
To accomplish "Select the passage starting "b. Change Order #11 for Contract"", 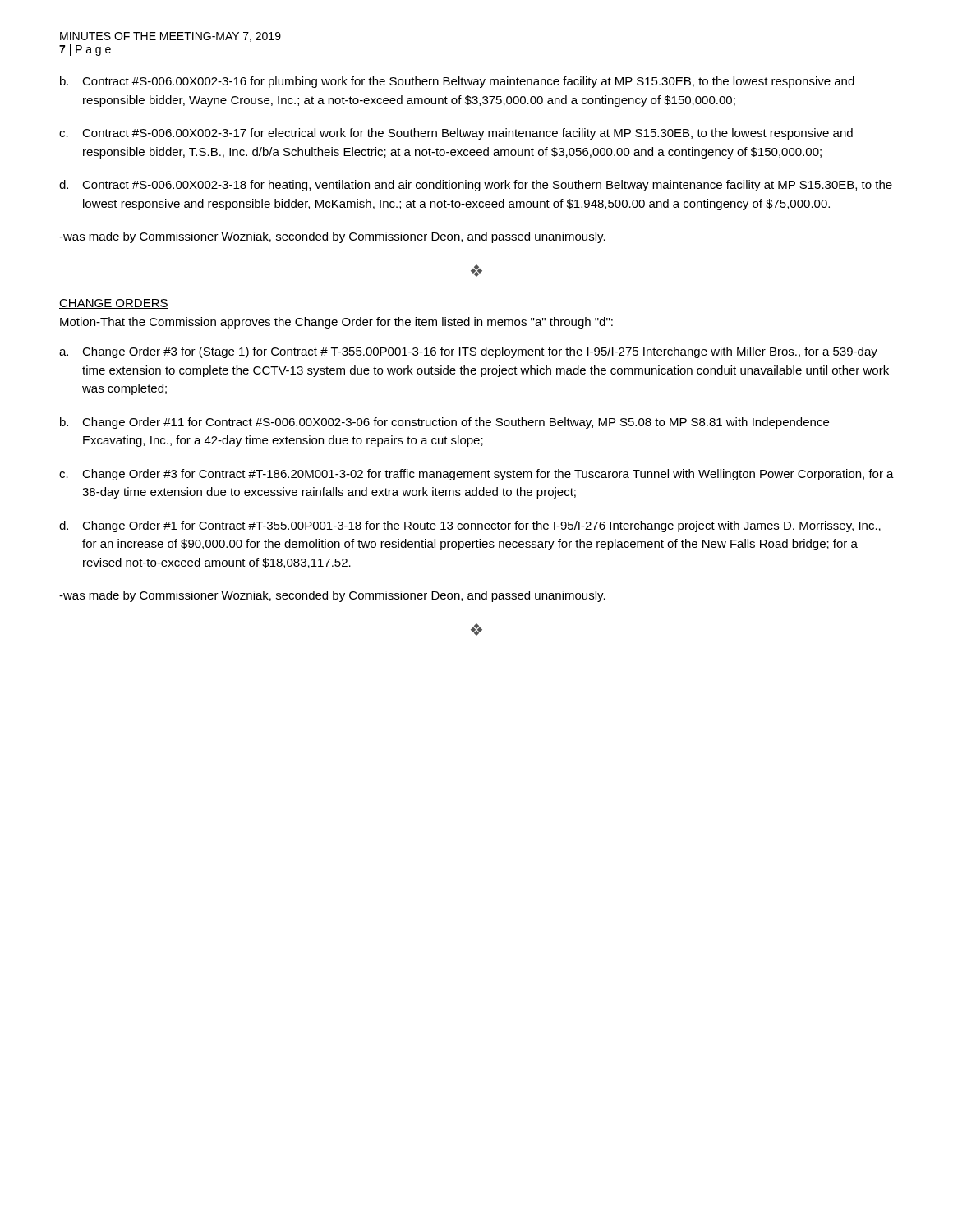I will (476, 431).
